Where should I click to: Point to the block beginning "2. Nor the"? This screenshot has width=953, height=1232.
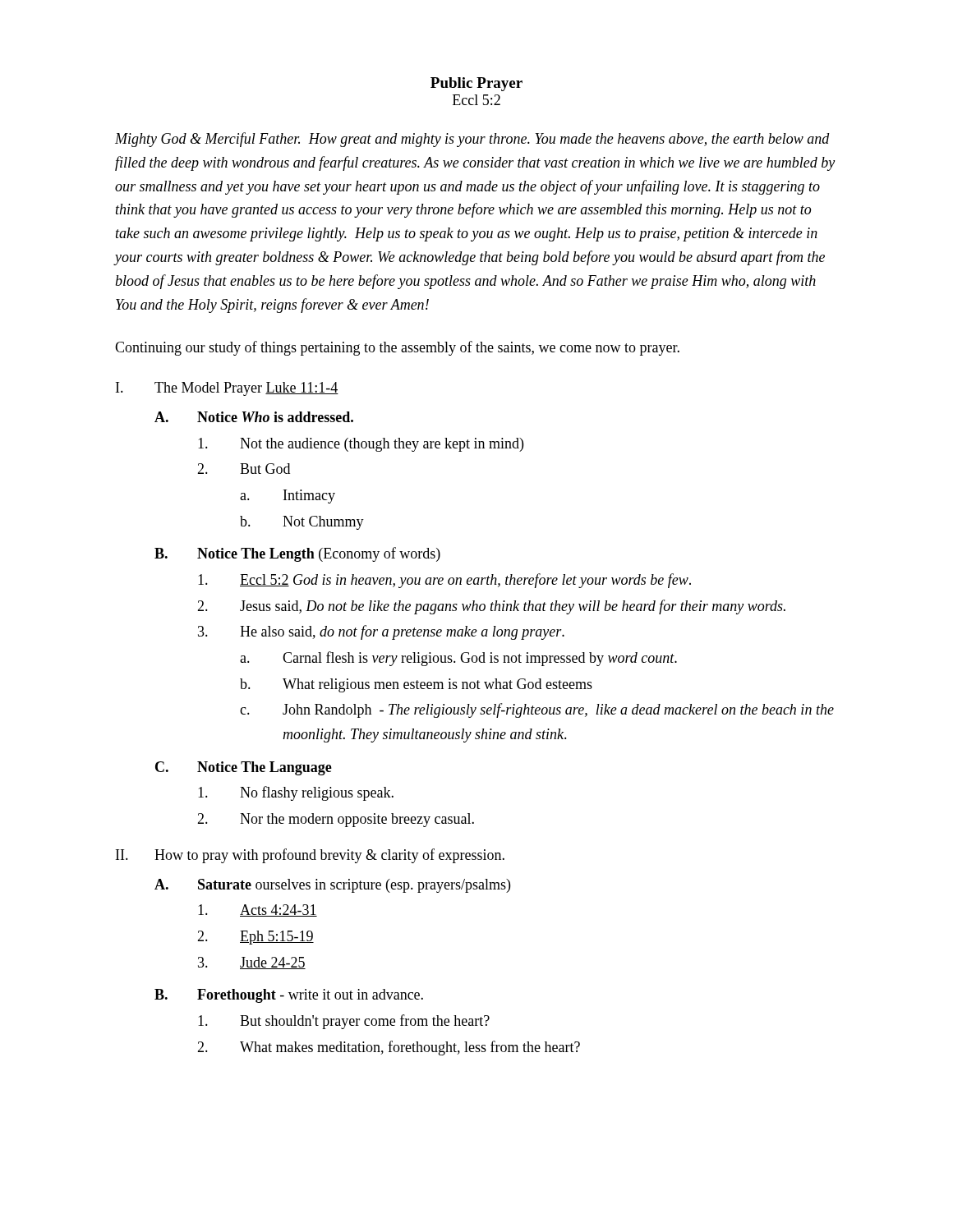pos(336,820)
